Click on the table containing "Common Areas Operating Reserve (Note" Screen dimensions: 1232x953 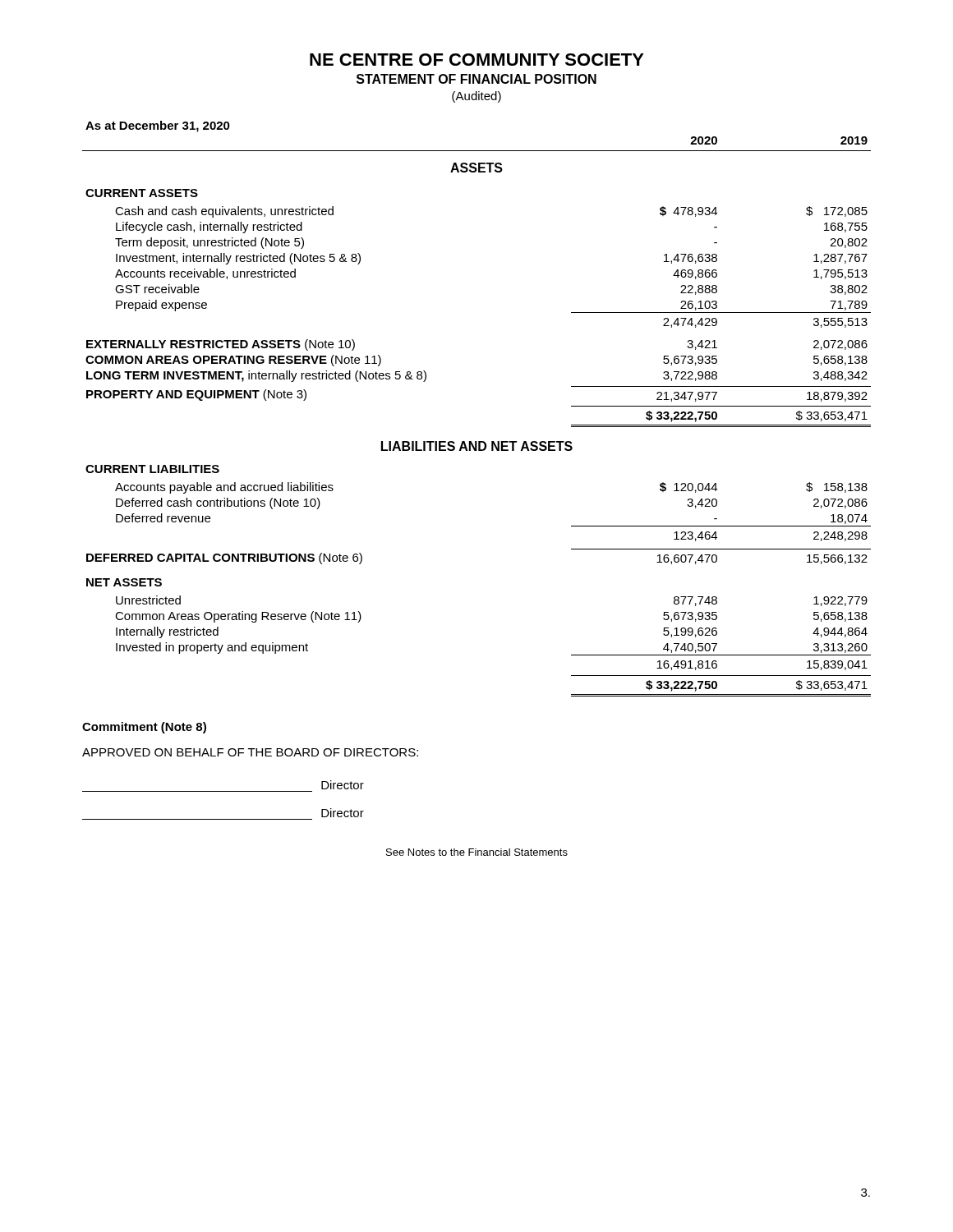[476, 616]
